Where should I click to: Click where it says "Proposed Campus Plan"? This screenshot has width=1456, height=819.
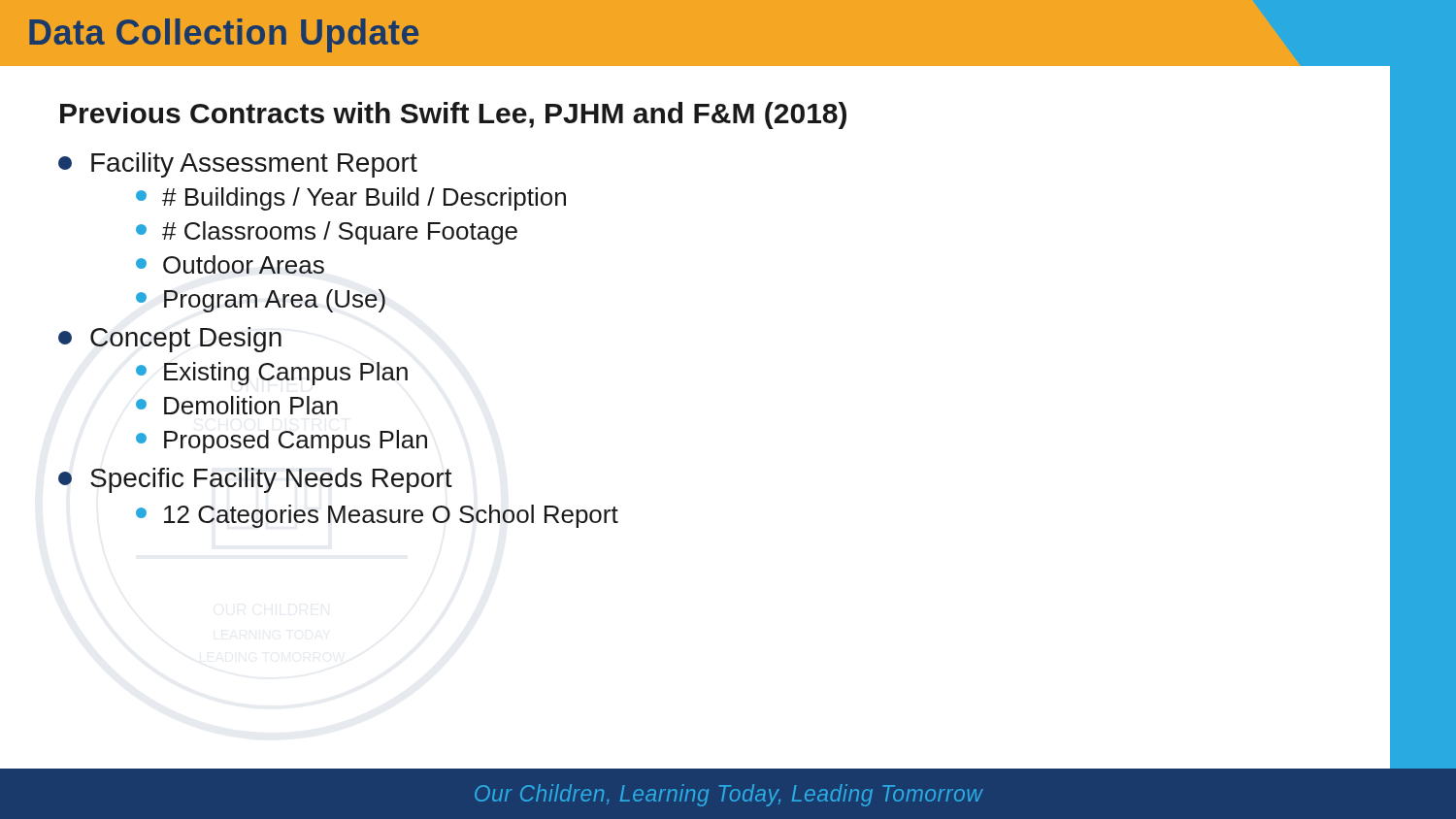pos(282,440)
